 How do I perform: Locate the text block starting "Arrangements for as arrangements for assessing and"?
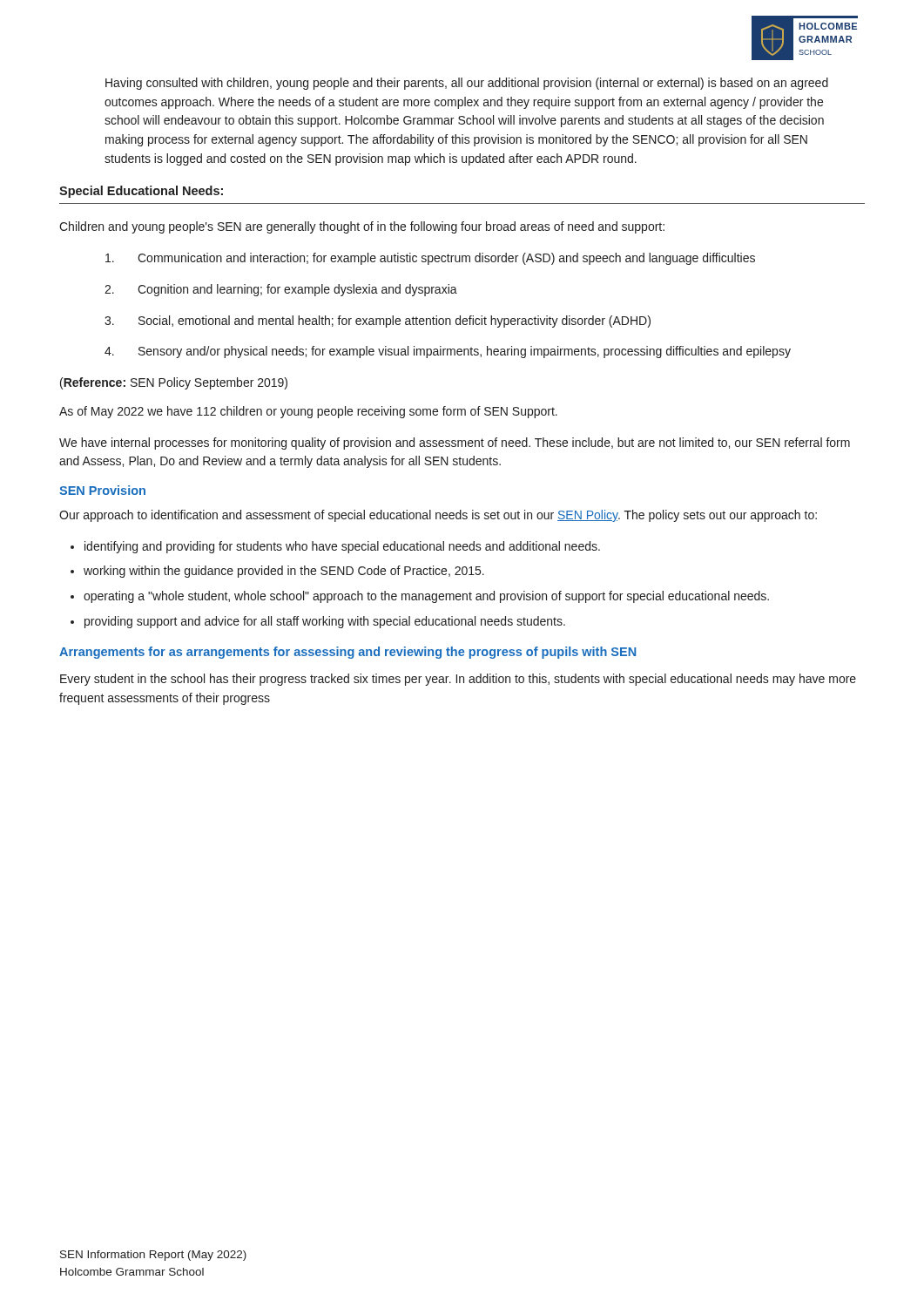348,652
